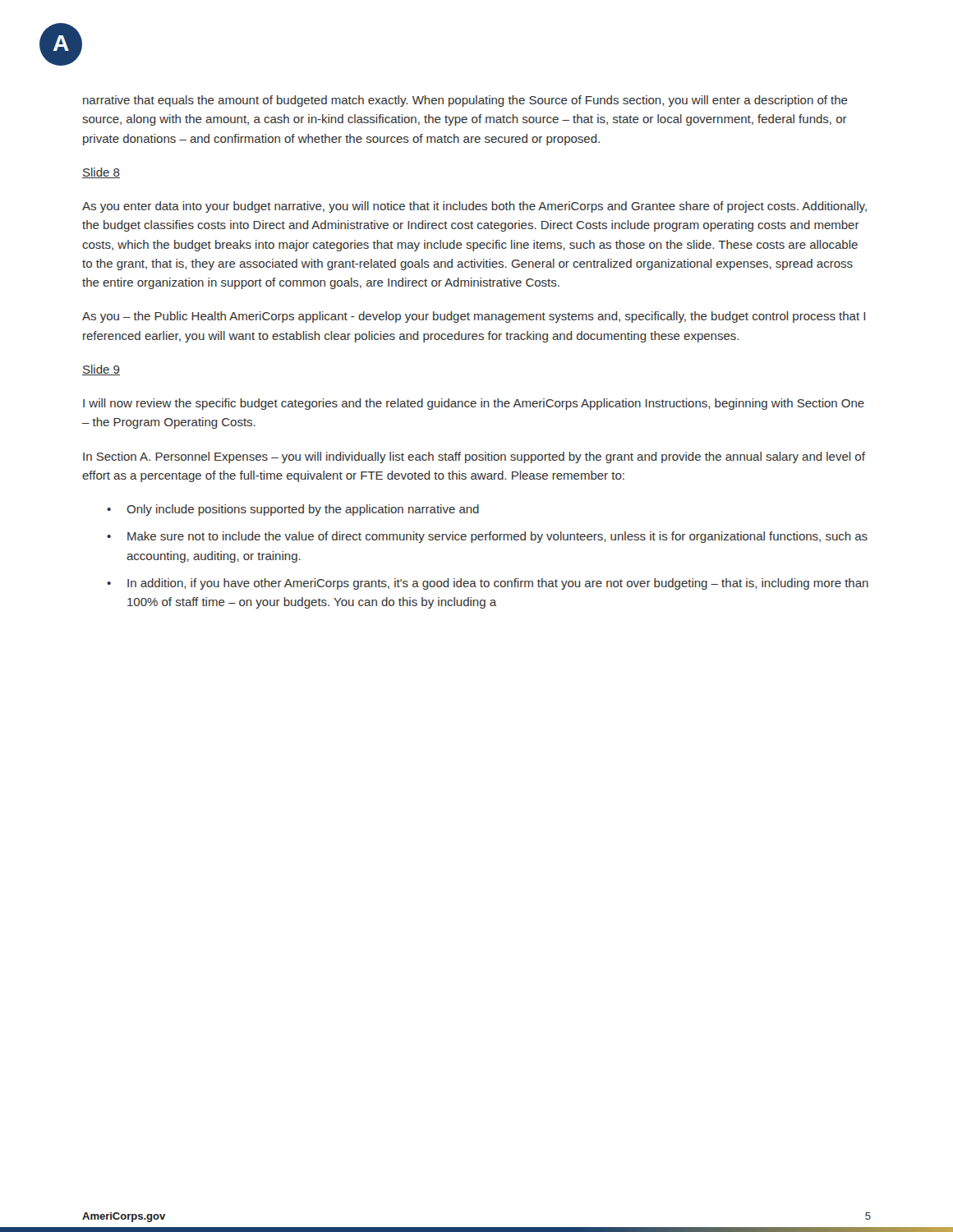Select the text block that says "I will now review"
This screenshot has height=1232, width=953.
tap(476, 412)
